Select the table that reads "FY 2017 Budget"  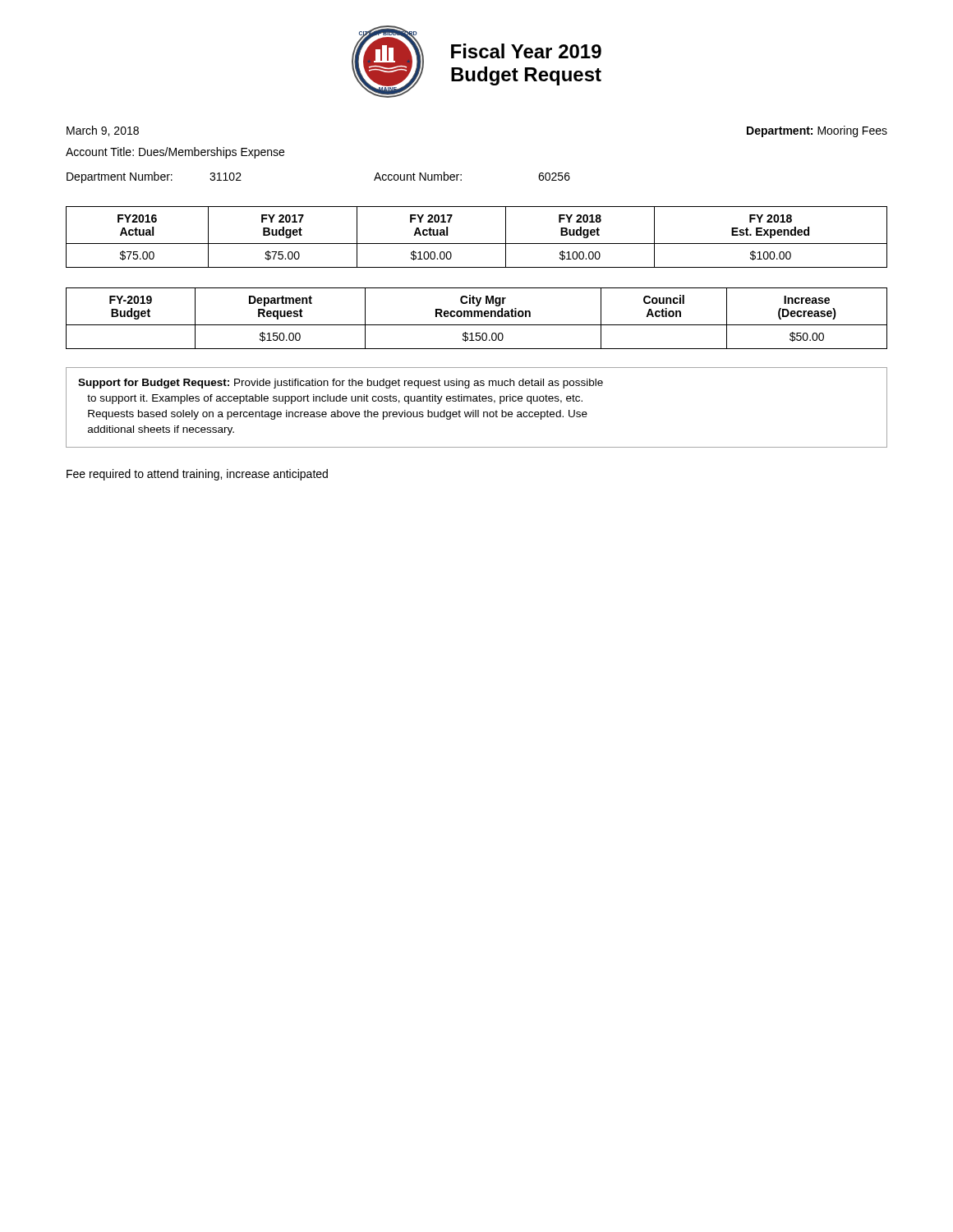coord(476,230)
